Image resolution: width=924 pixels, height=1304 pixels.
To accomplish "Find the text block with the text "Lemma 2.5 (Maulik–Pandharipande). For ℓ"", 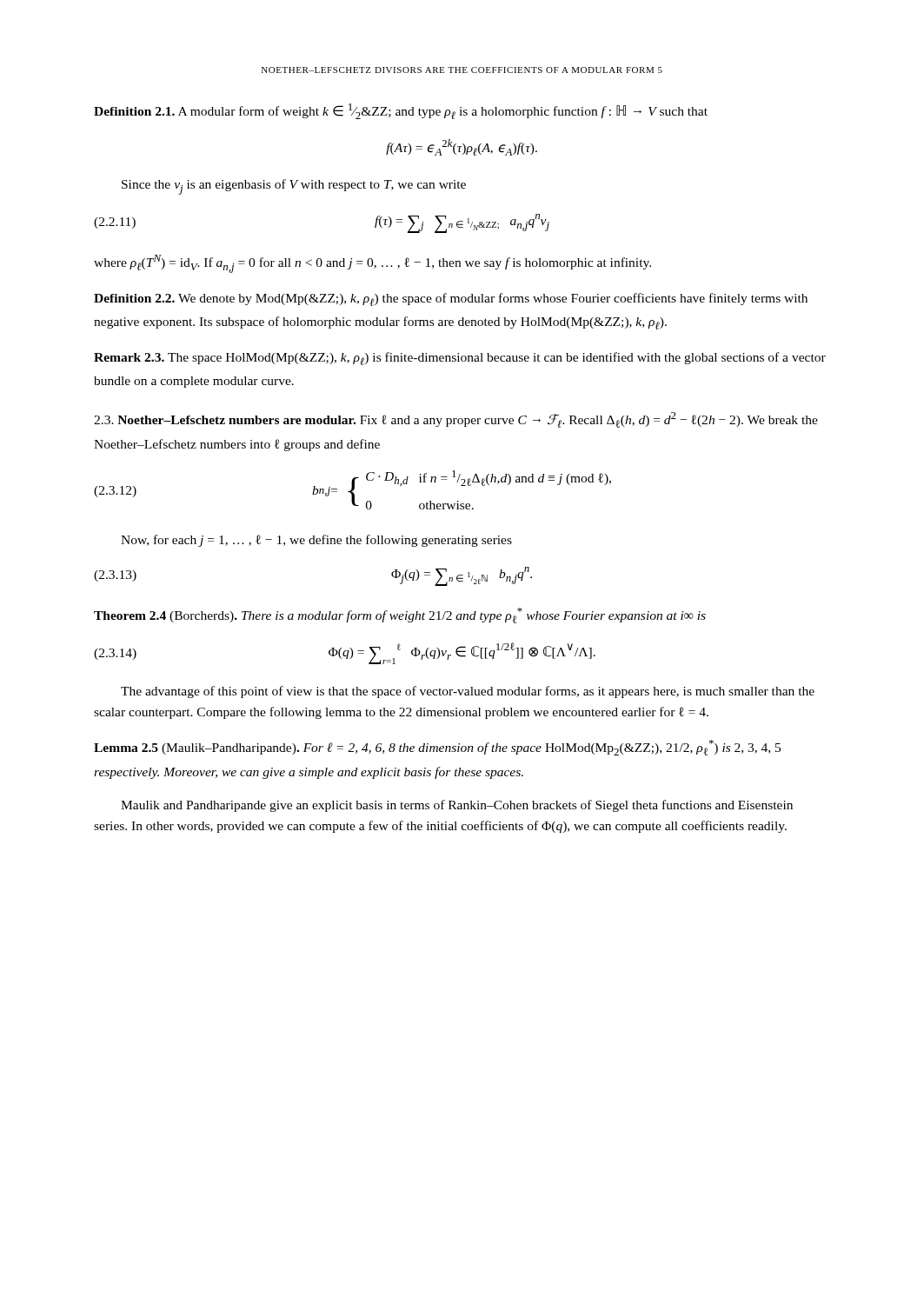I will pyautogui.click(x=438, y=757).
